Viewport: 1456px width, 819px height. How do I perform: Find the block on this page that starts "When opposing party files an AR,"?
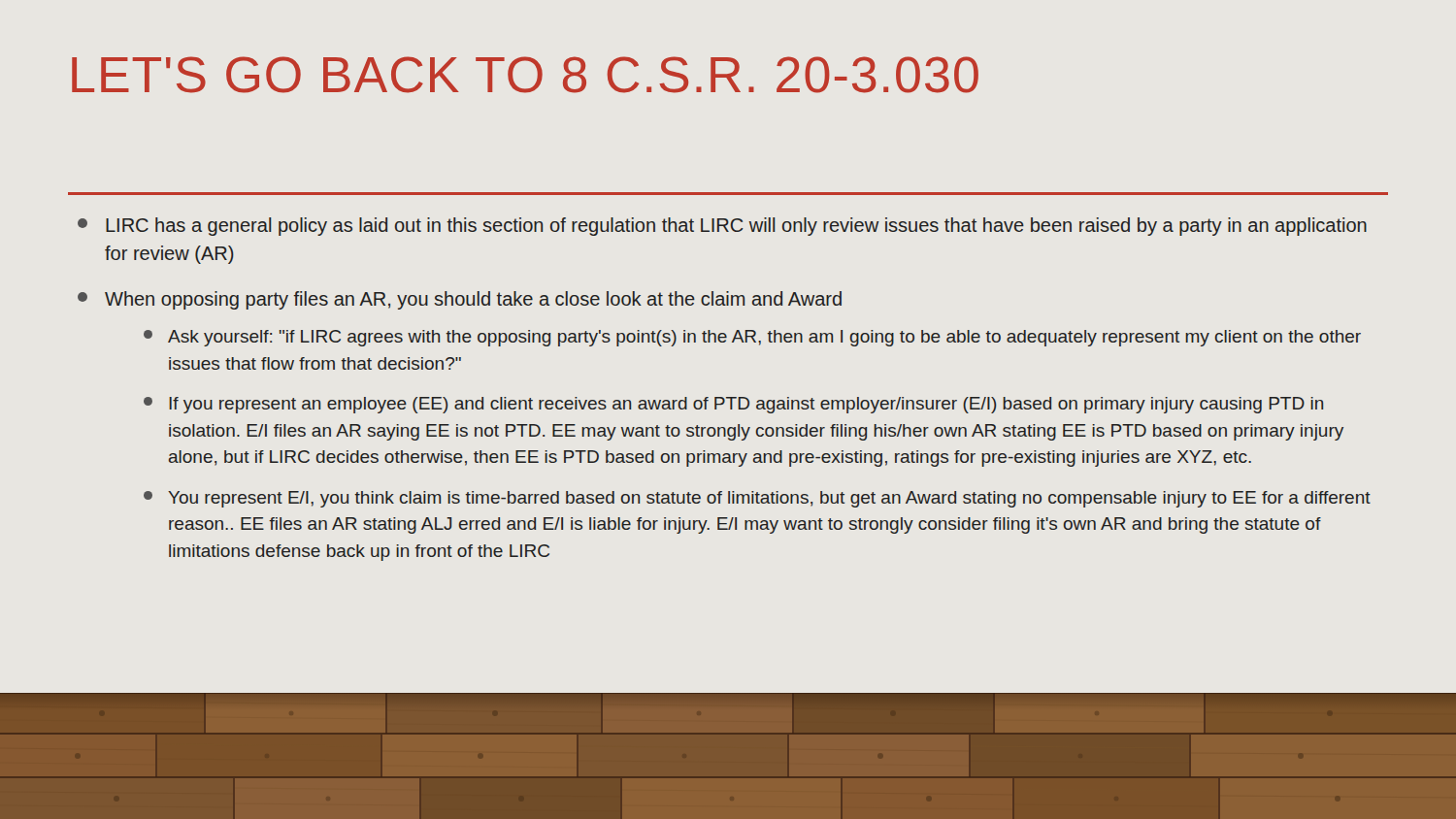point(733,431)
